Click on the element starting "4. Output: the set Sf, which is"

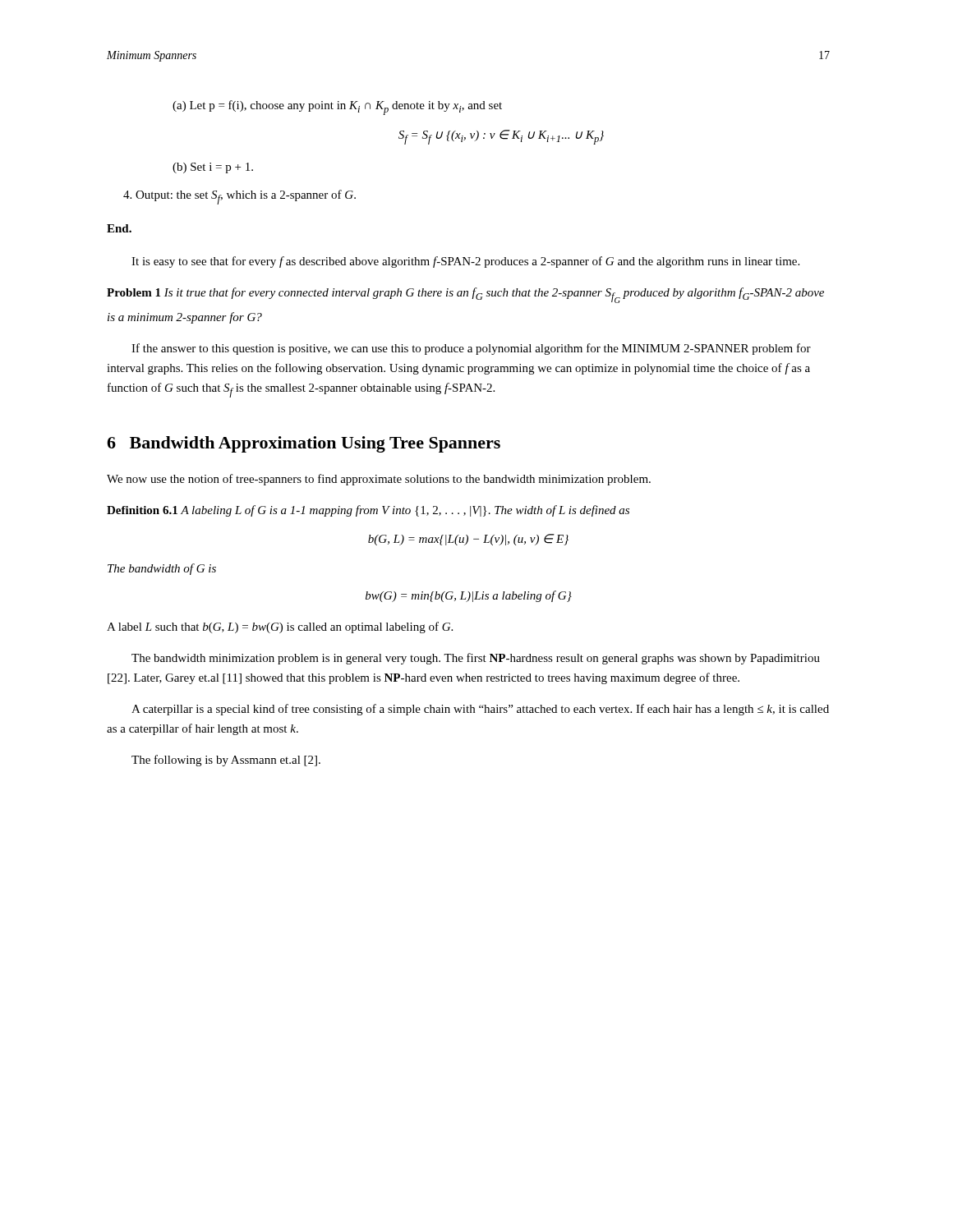point(240,196)
